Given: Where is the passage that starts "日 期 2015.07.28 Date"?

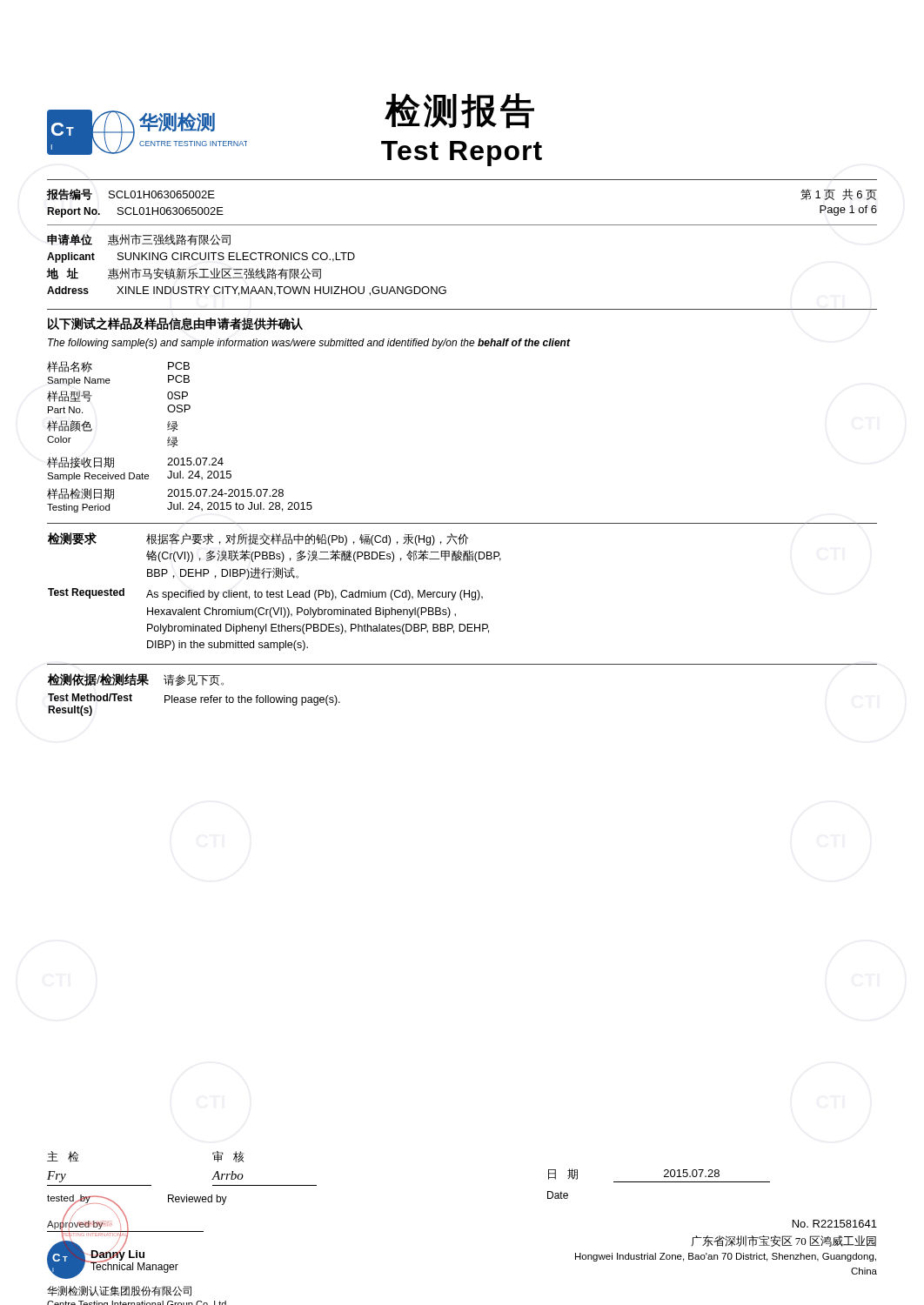Looking at the screenshot, I should click(x=572, y=1174).
